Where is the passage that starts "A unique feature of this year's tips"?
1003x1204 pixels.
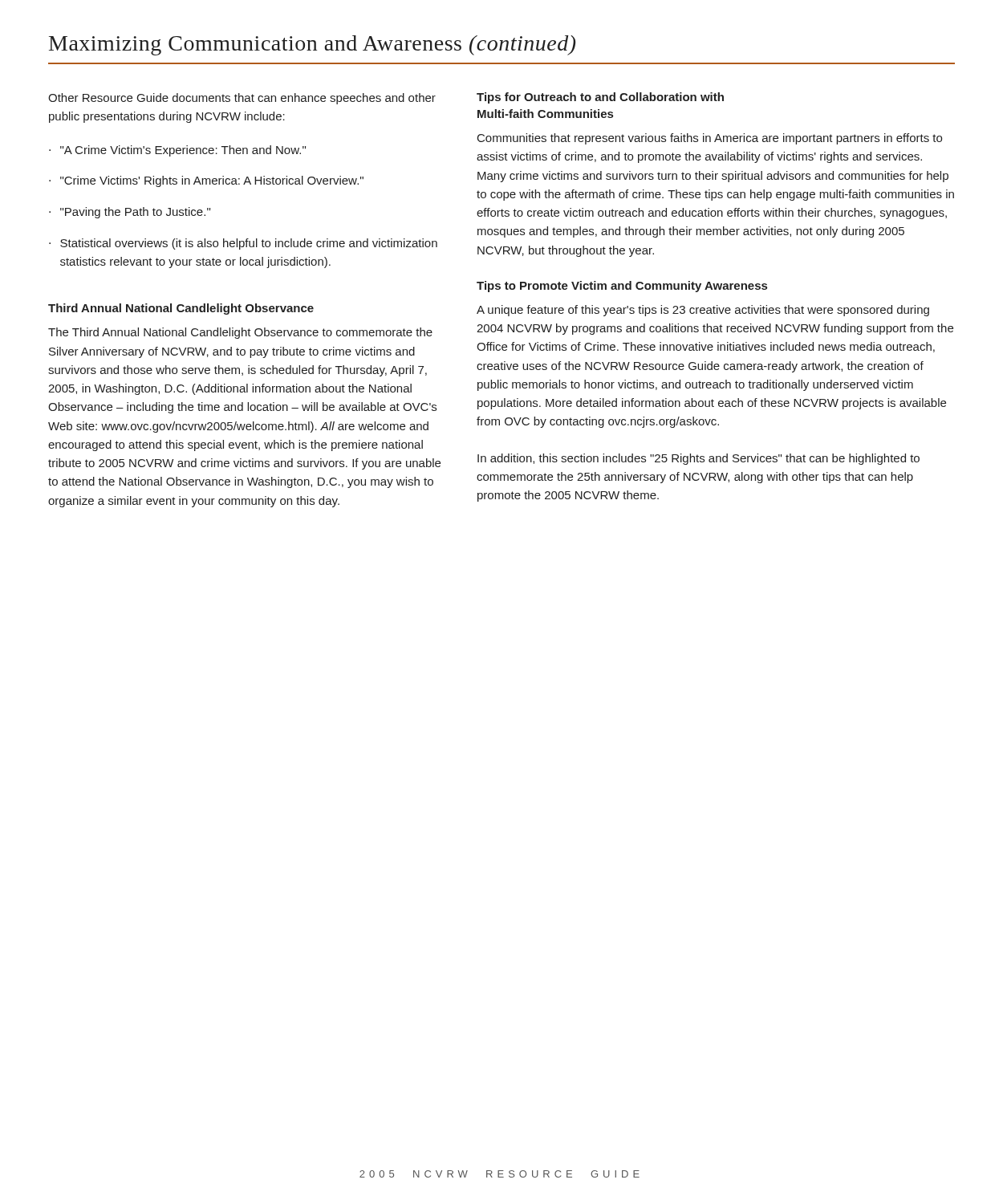pyautogui.click(x=715, y=365)
